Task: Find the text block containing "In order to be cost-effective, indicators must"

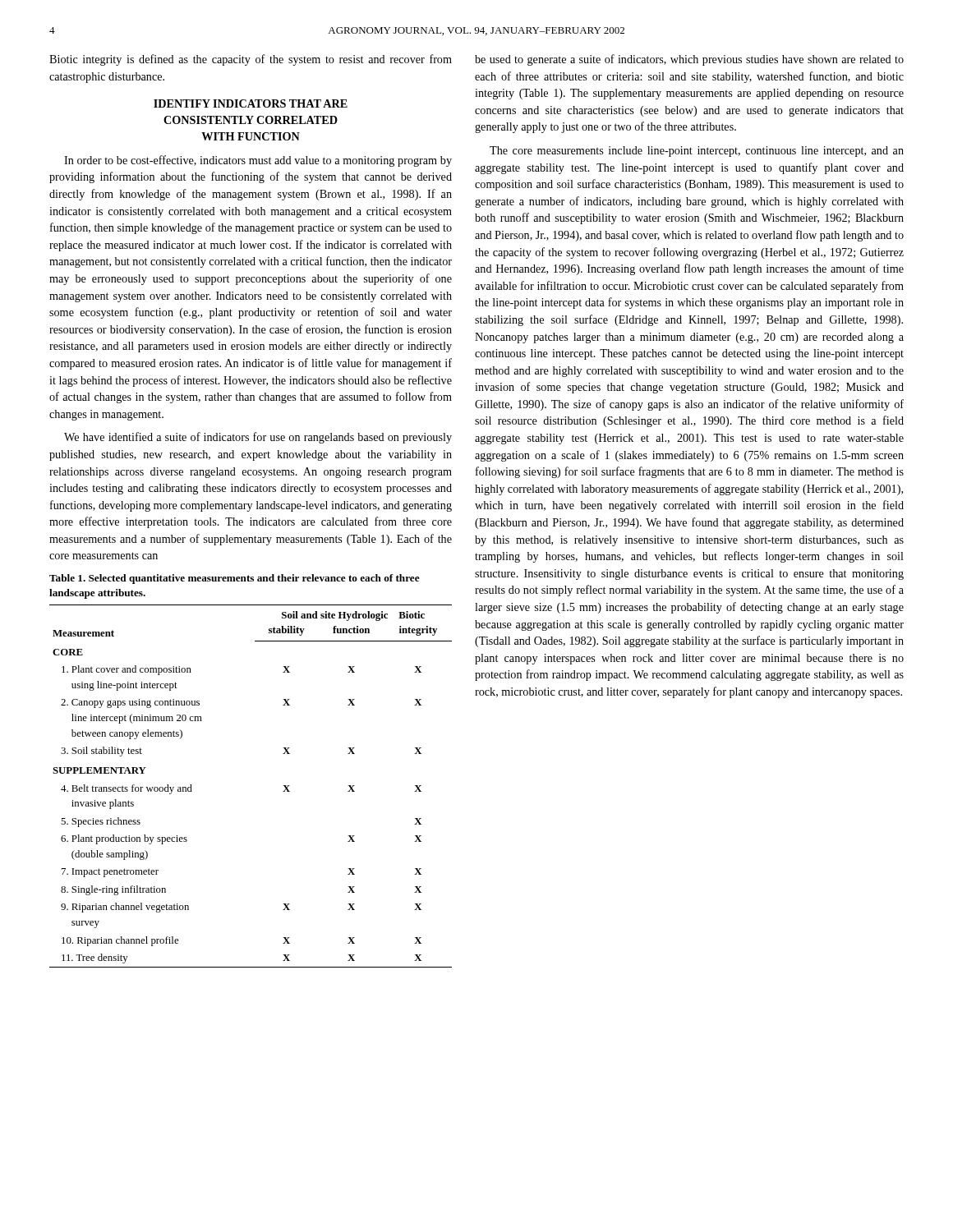Action: point(251,358)
